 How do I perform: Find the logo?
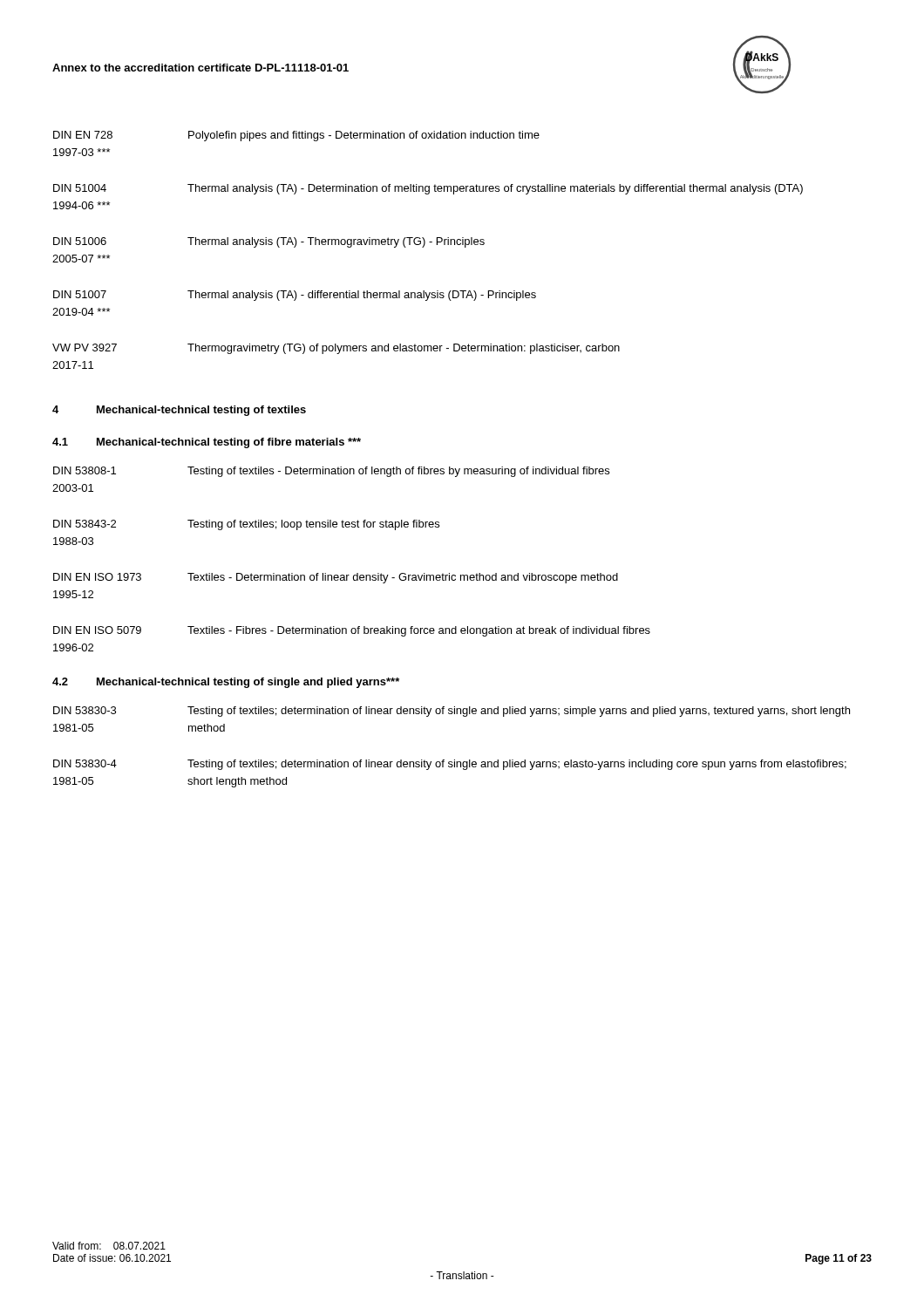pos(802,65)
